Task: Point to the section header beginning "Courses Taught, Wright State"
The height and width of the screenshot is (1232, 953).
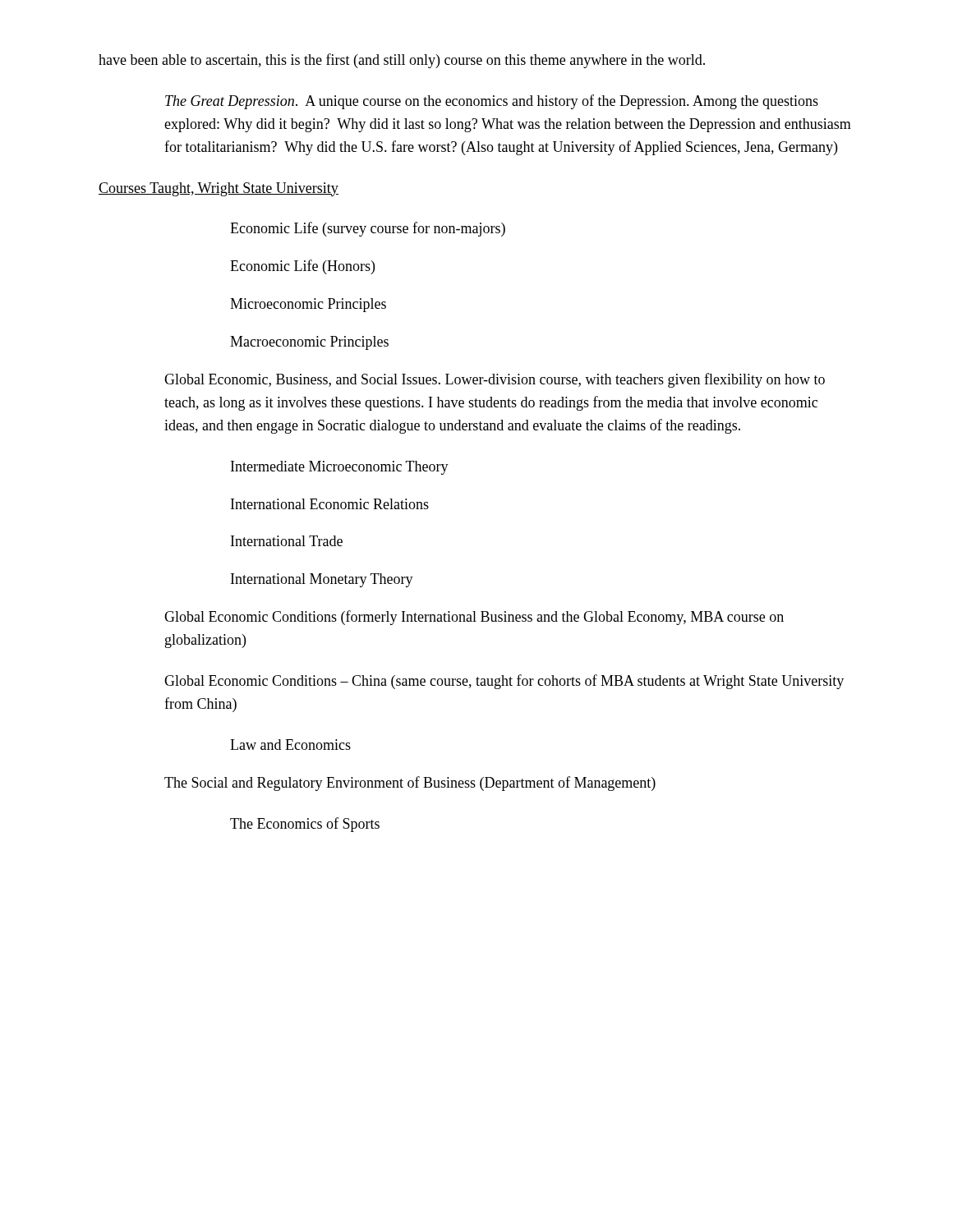Action: pos(218,188)
